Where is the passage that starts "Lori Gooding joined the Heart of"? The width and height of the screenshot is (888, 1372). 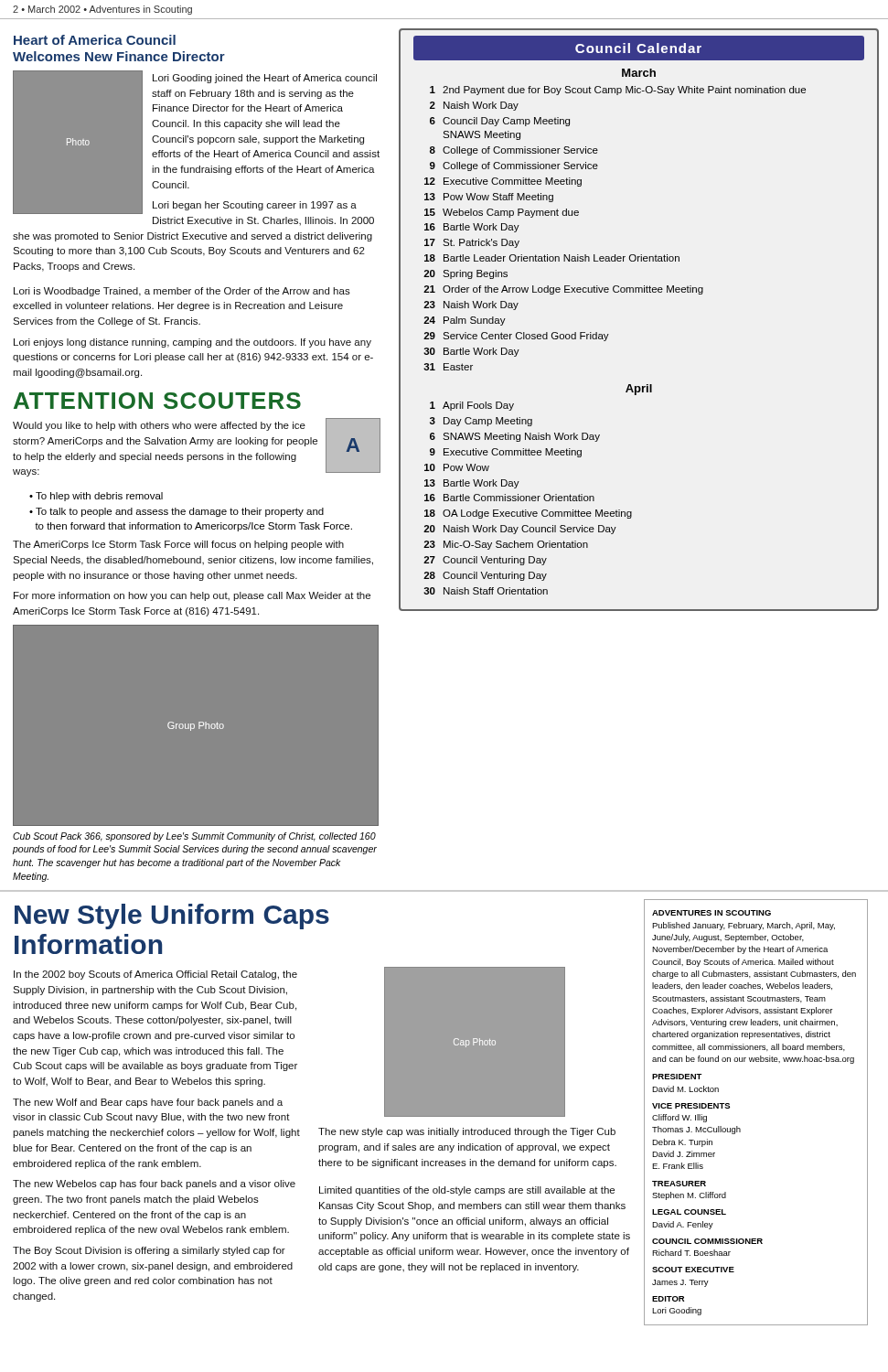point(266,131)
